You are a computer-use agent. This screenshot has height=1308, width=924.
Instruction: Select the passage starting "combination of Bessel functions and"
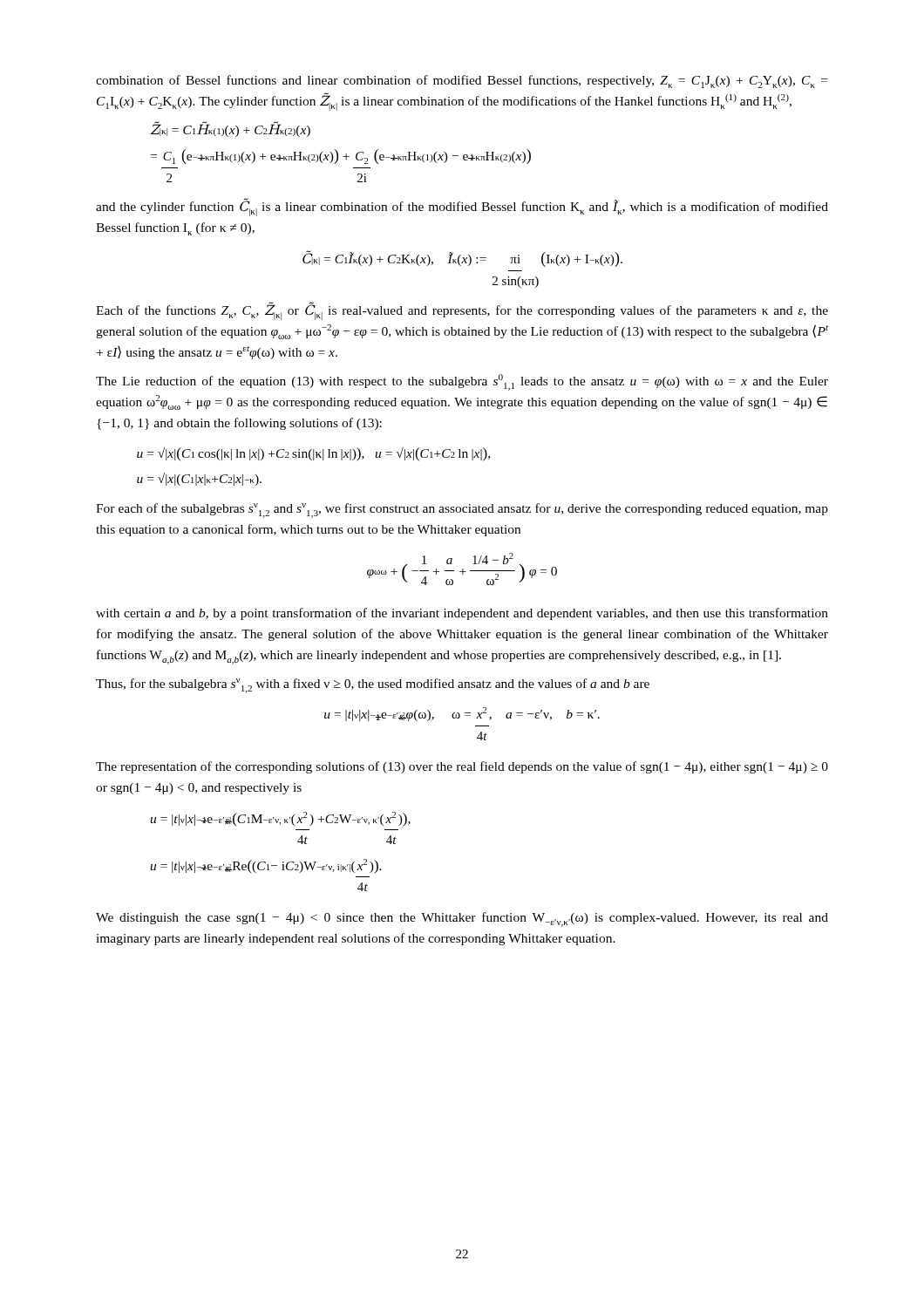pos(462,92)
